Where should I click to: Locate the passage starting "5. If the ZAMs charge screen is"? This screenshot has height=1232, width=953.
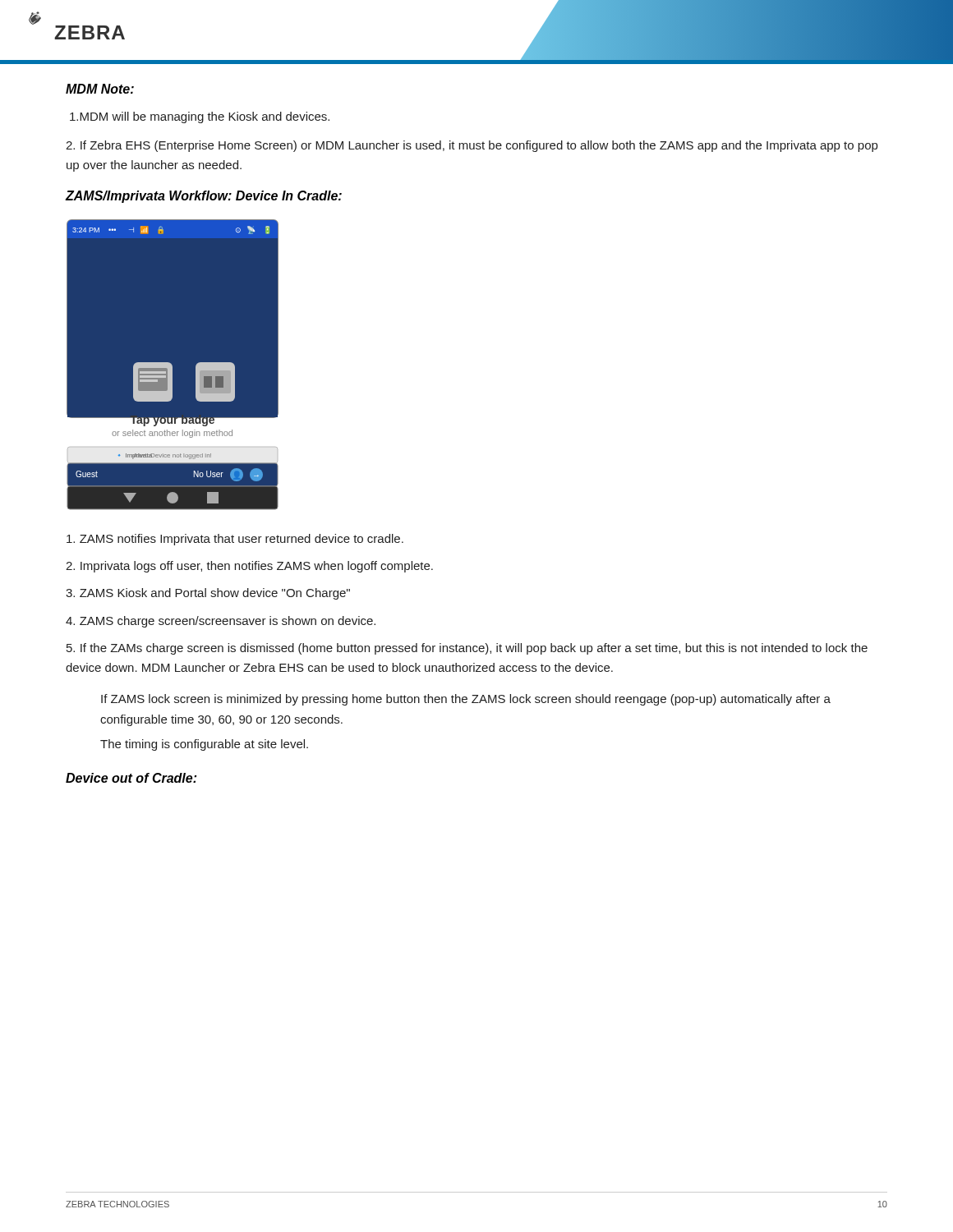[x=467, y=657]
